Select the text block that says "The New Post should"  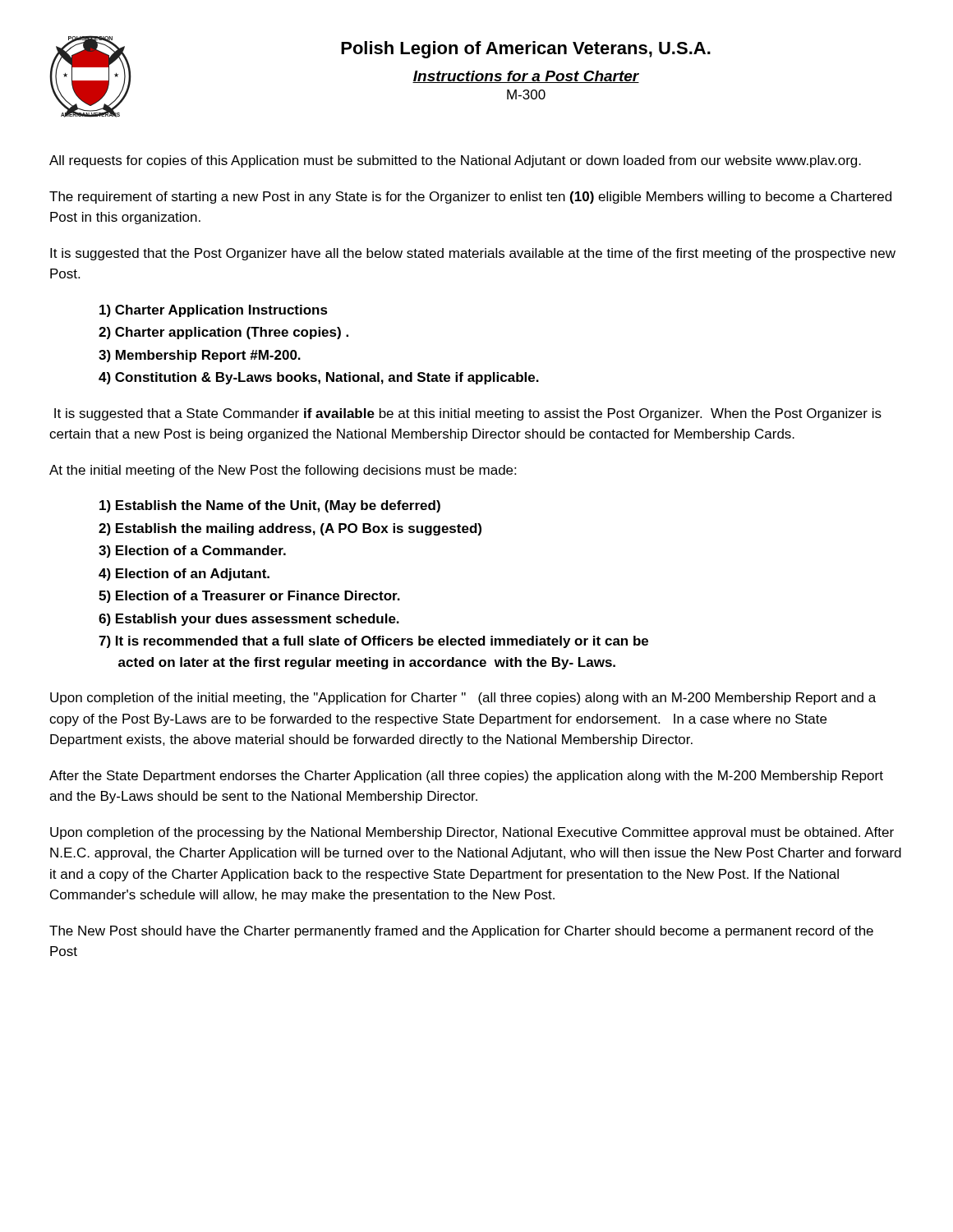click(x=462, y=941)
